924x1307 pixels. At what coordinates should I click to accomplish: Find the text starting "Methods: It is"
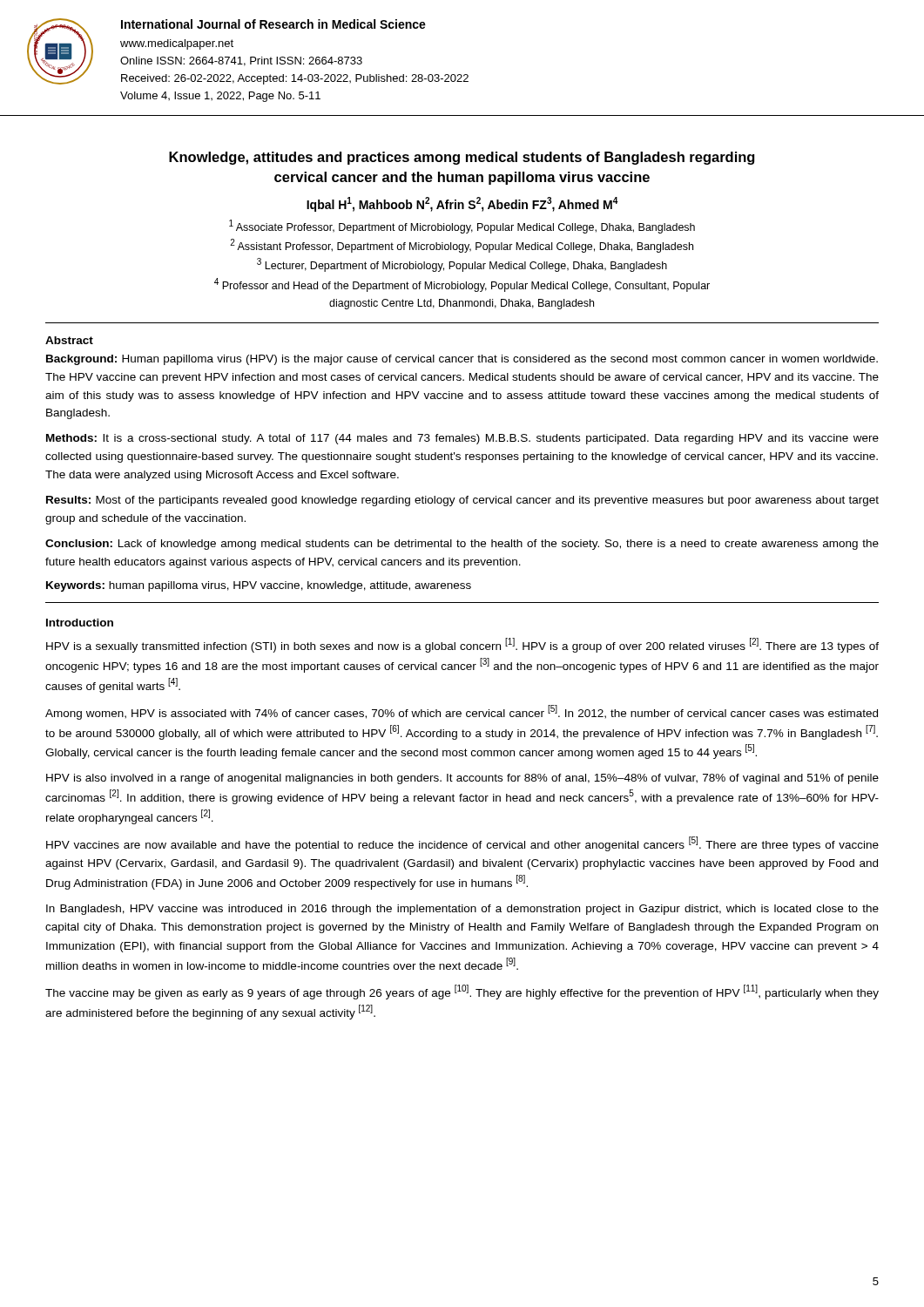click(x=462, y=456)
